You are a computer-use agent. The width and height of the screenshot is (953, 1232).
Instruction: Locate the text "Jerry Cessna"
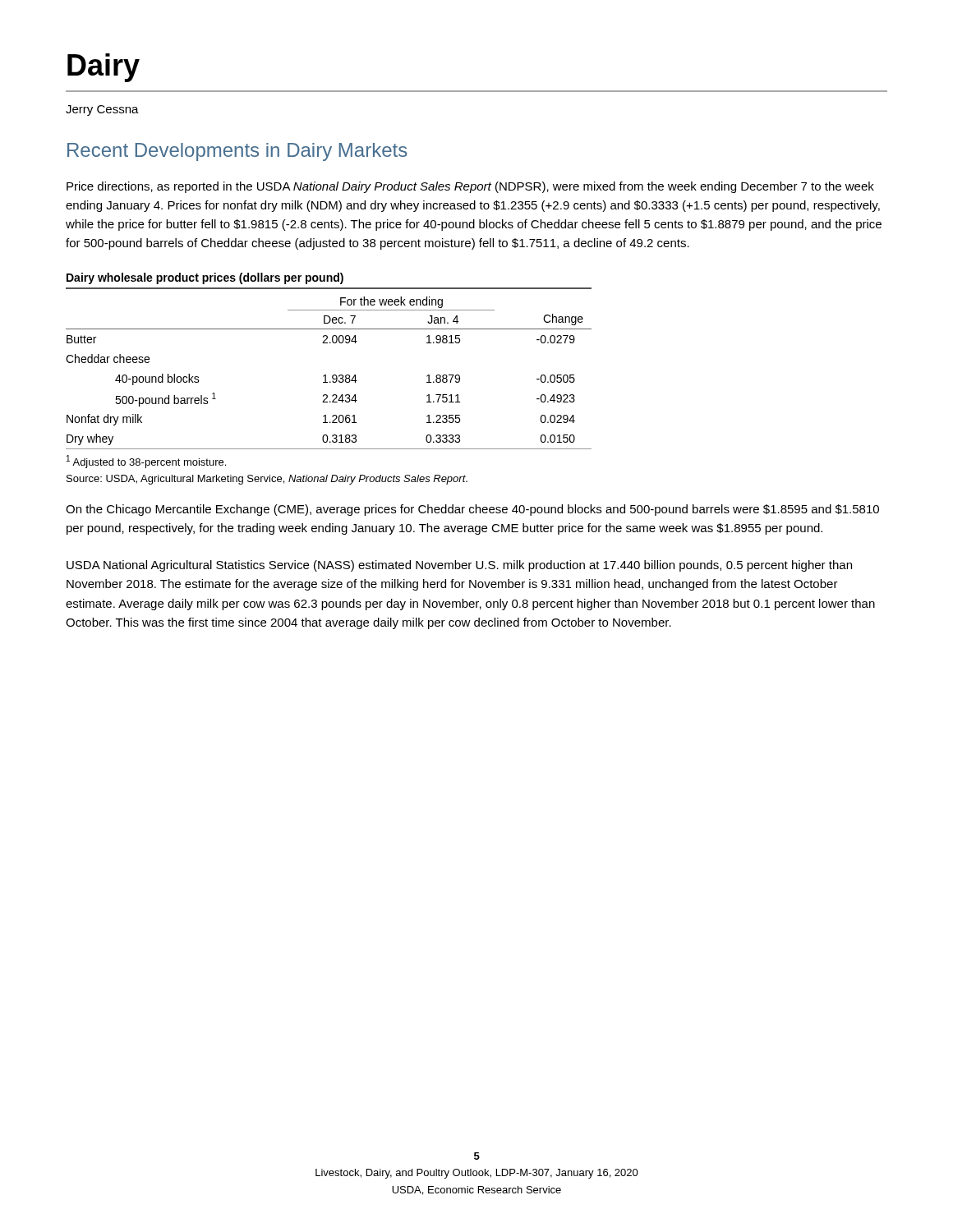click(x=102, y=108)
